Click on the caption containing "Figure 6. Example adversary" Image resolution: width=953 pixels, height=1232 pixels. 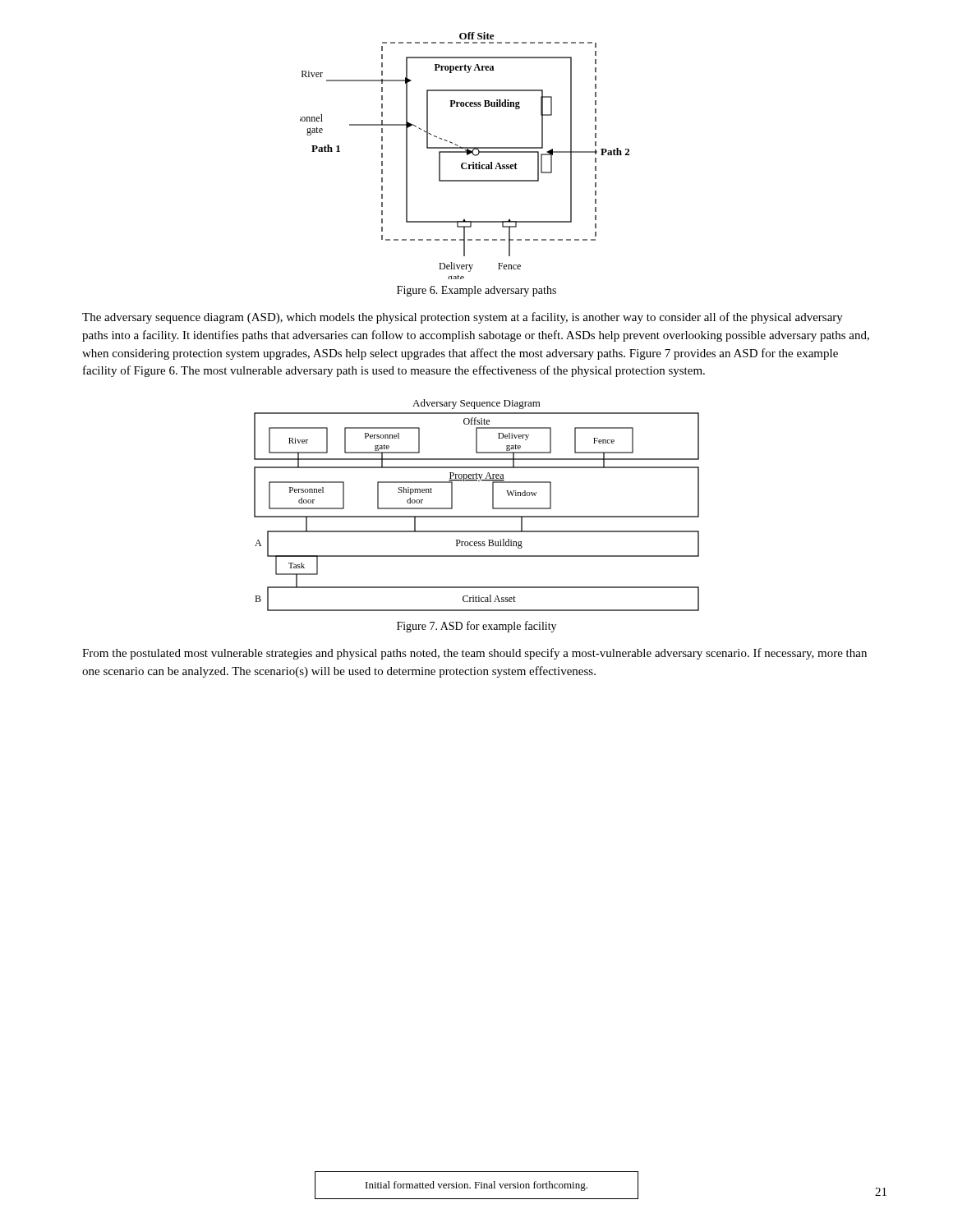[x=476, y=290]
